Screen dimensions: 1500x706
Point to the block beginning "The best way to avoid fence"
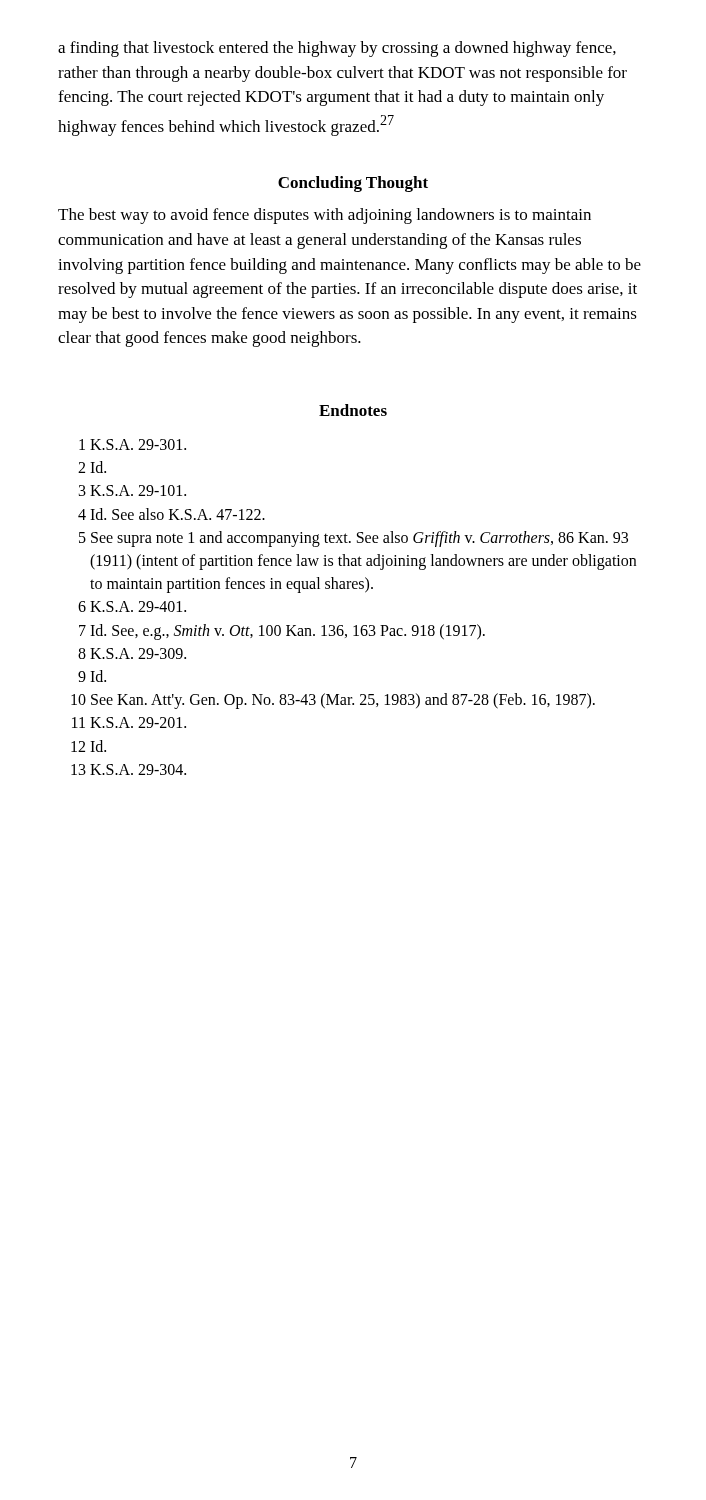click(350, 276)
